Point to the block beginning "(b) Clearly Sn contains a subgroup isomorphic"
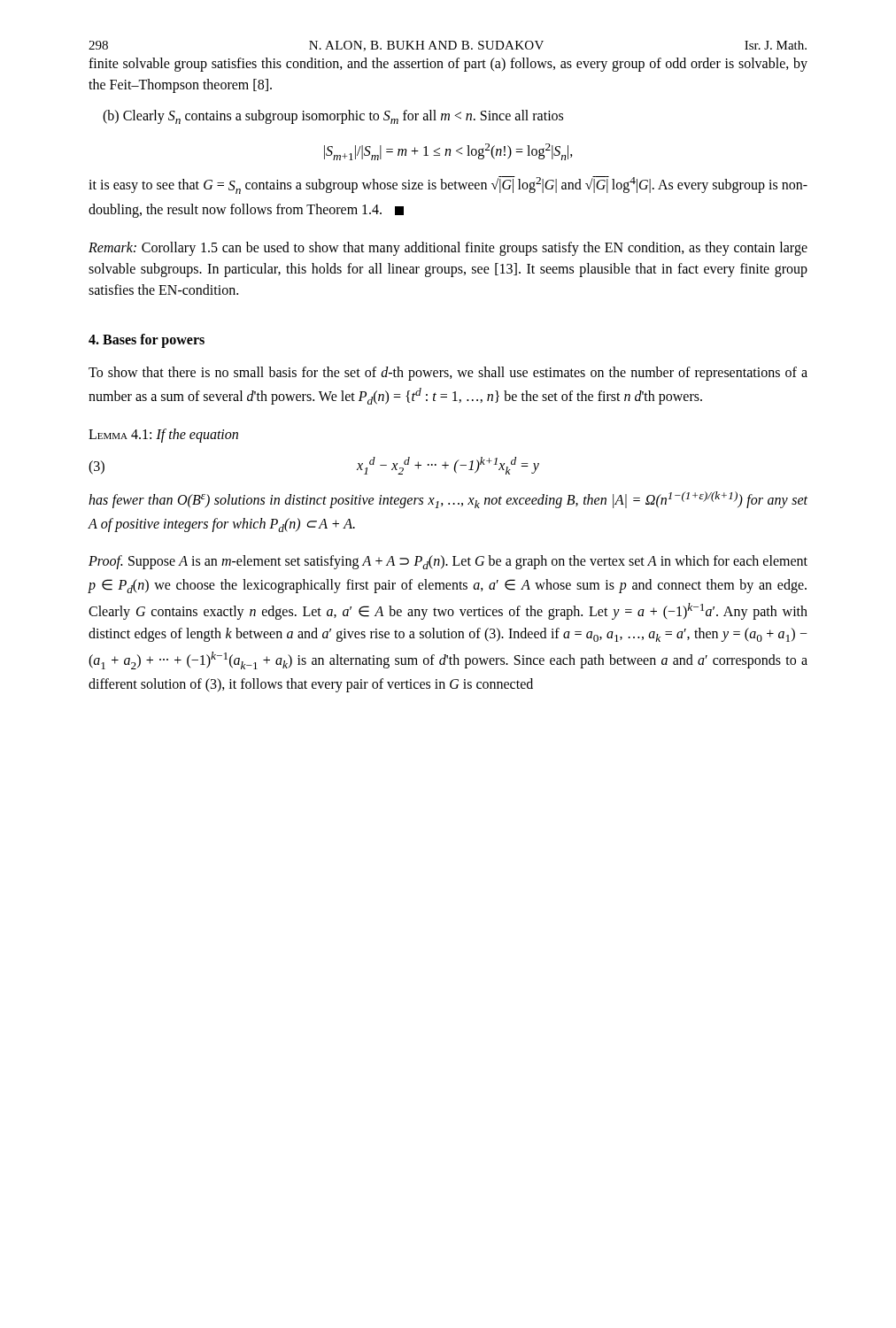Viewport: 896px width, 1328px height. 326,118
